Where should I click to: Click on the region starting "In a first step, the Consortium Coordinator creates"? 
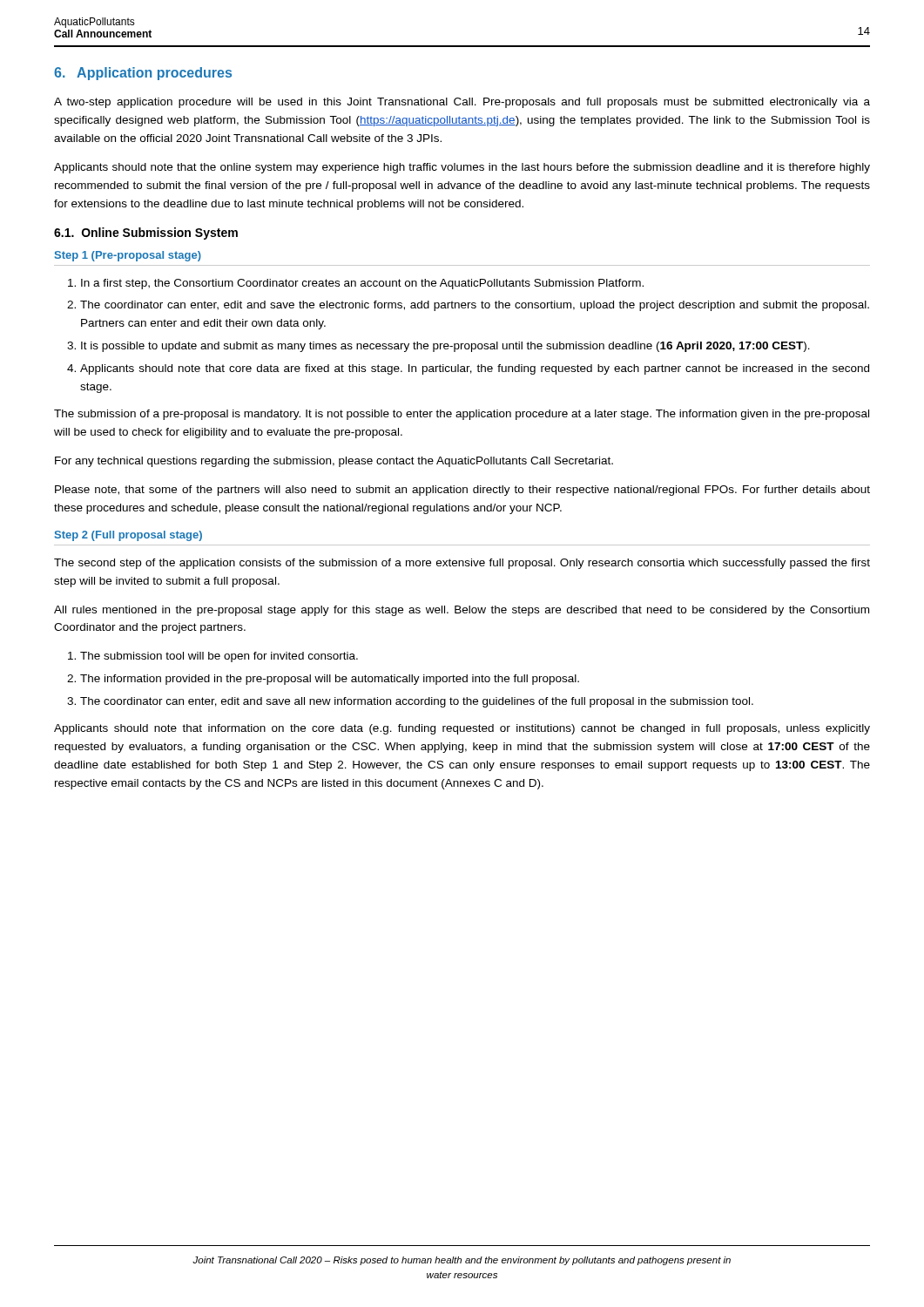tap(362, 282)
